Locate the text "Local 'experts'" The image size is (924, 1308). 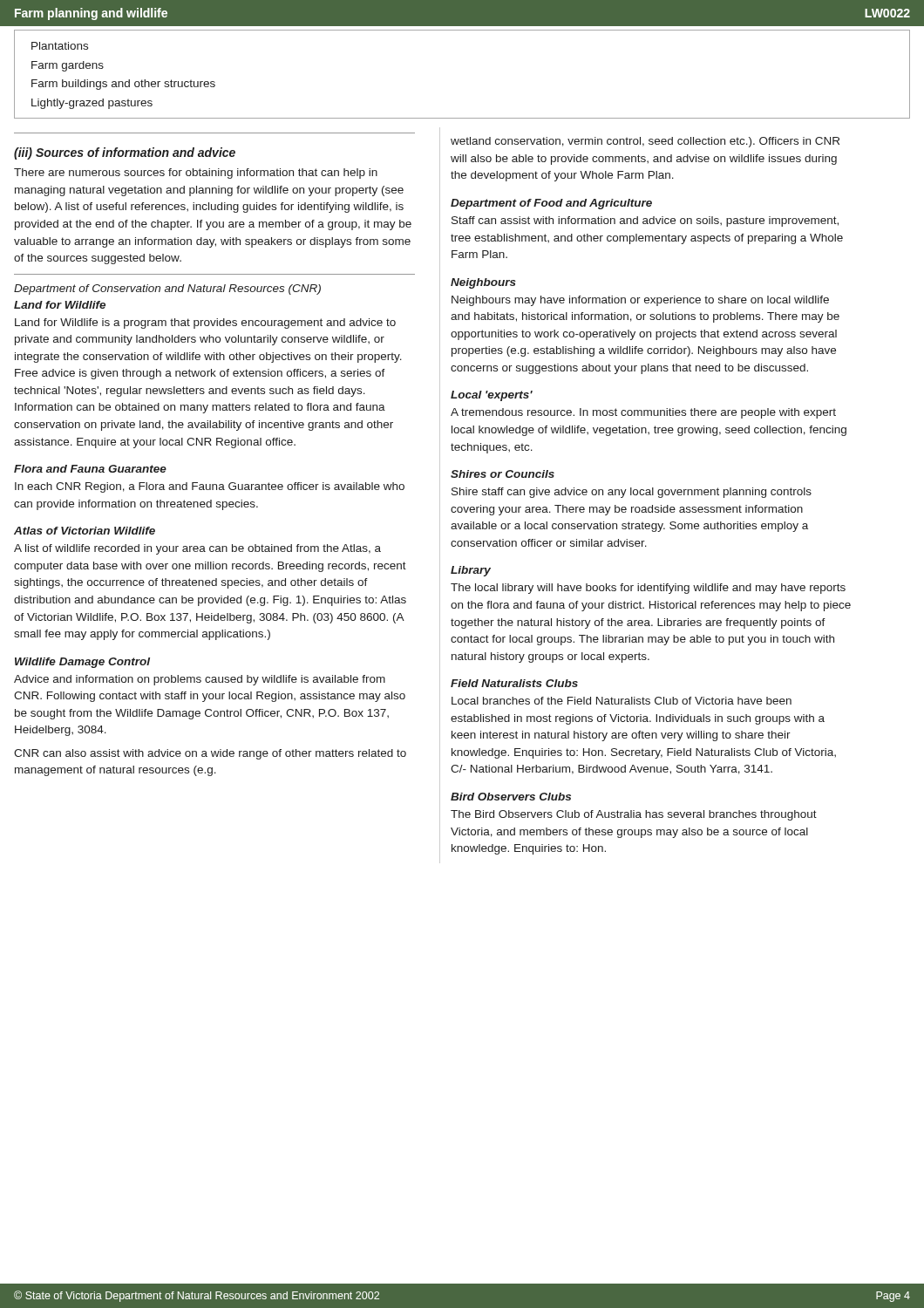491,395
